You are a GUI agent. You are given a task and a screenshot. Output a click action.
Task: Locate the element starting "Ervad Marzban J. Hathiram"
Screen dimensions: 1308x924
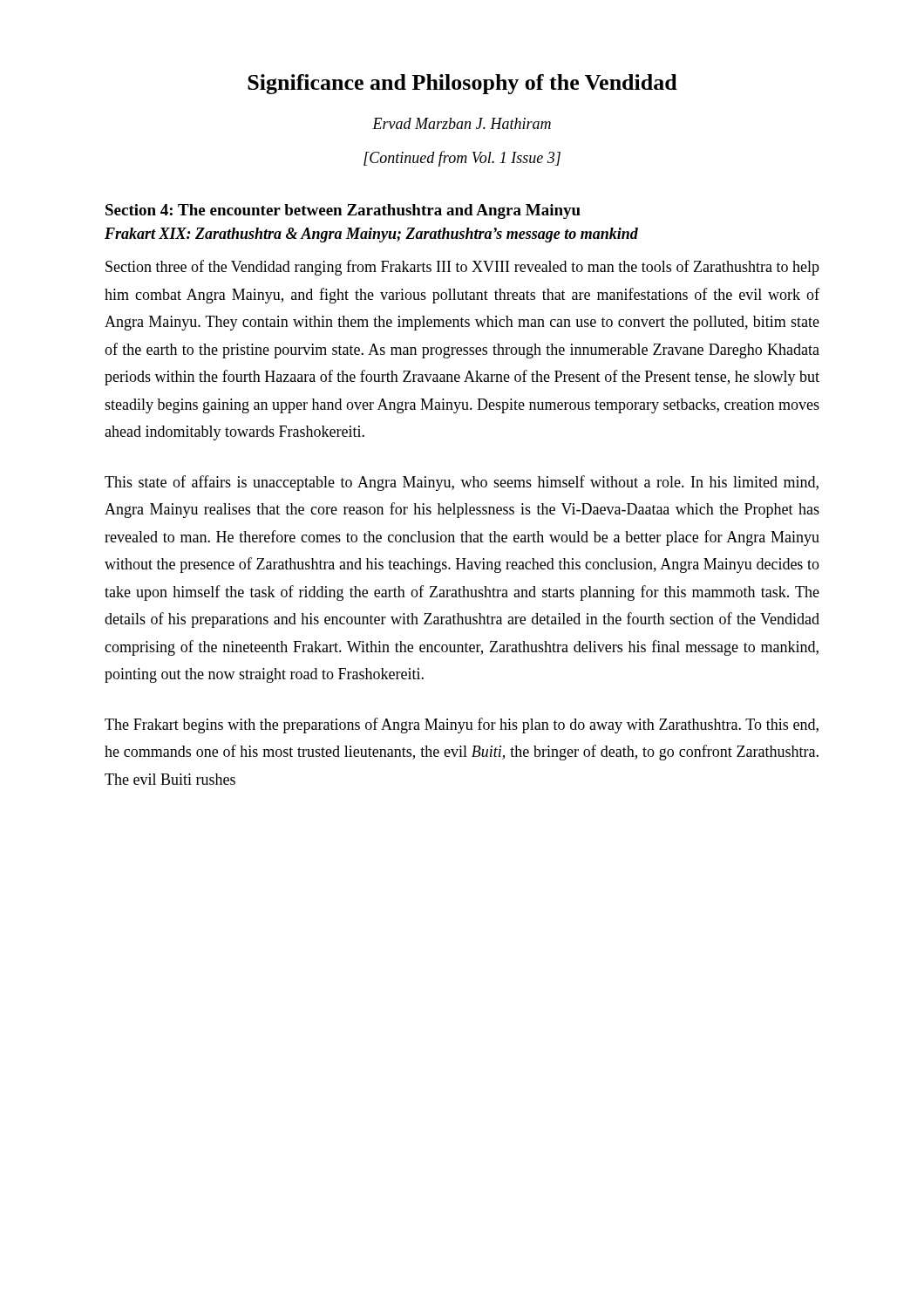point(462,124)
